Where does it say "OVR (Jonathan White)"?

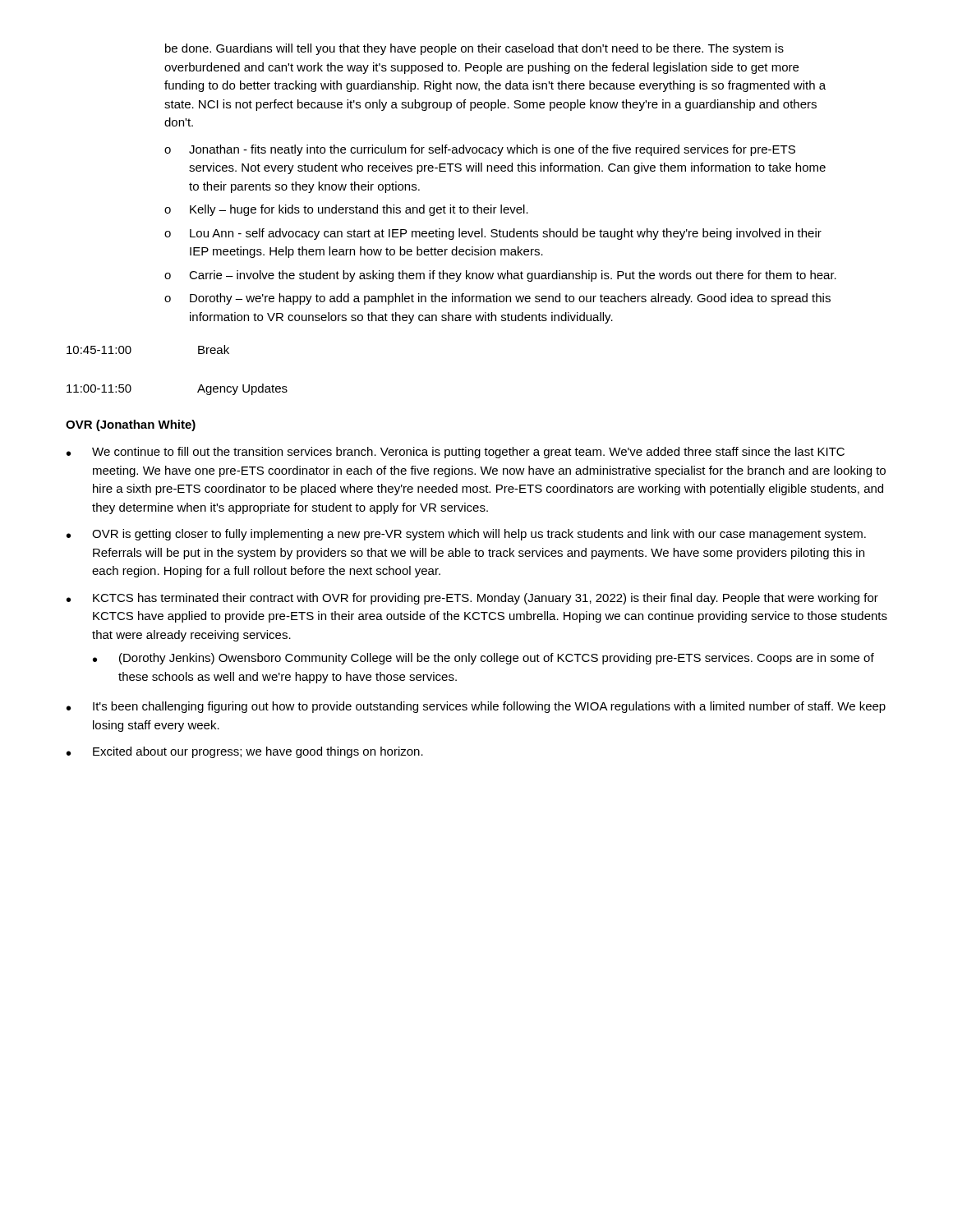point(131,424)
